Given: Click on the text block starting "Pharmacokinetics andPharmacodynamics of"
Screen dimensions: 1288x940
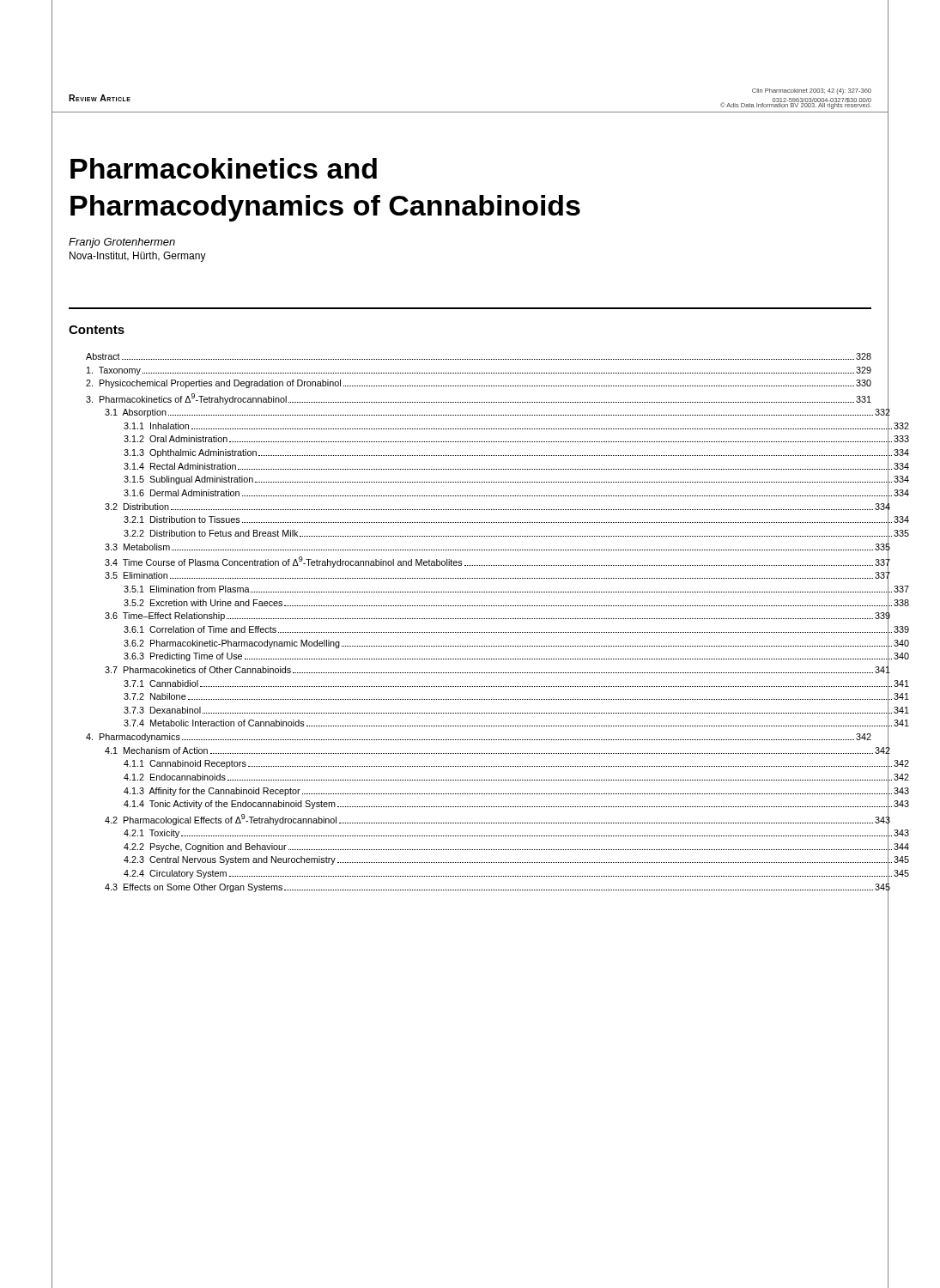Looking at the screenshot, I should click(369, 206).
